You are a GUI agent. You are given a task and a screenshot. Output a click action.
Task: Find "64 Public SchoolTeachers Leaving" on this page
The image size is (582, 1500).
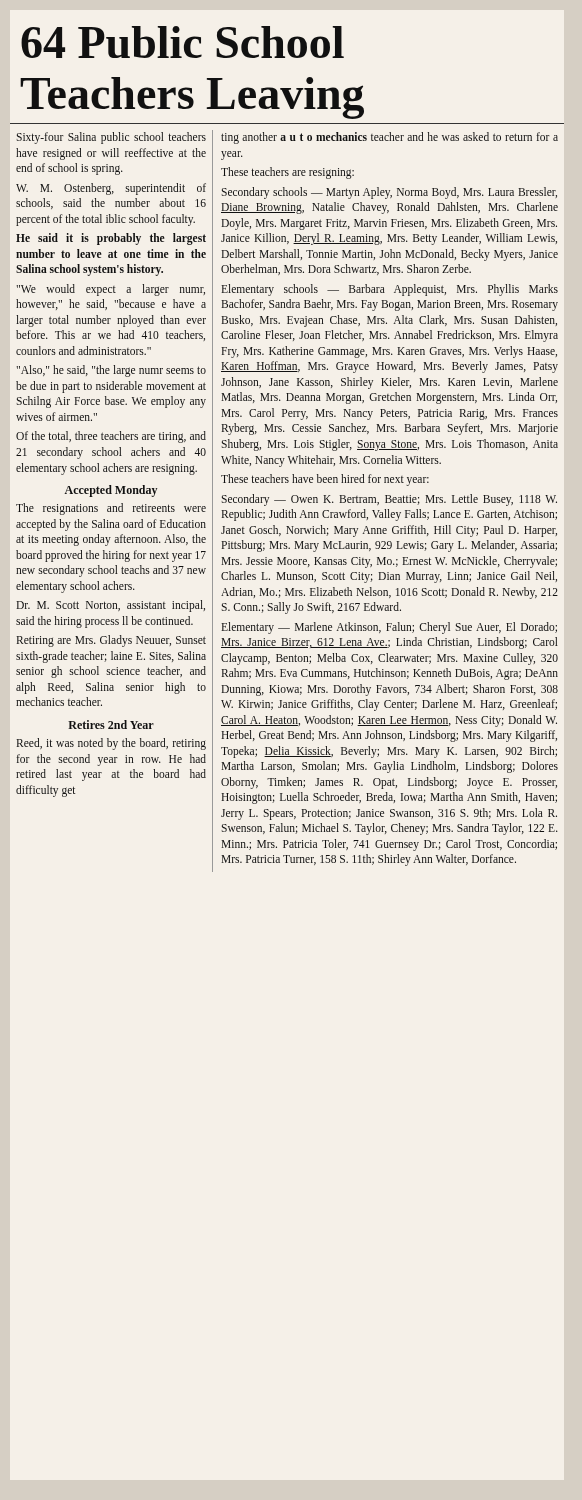(x=287, y=68)
